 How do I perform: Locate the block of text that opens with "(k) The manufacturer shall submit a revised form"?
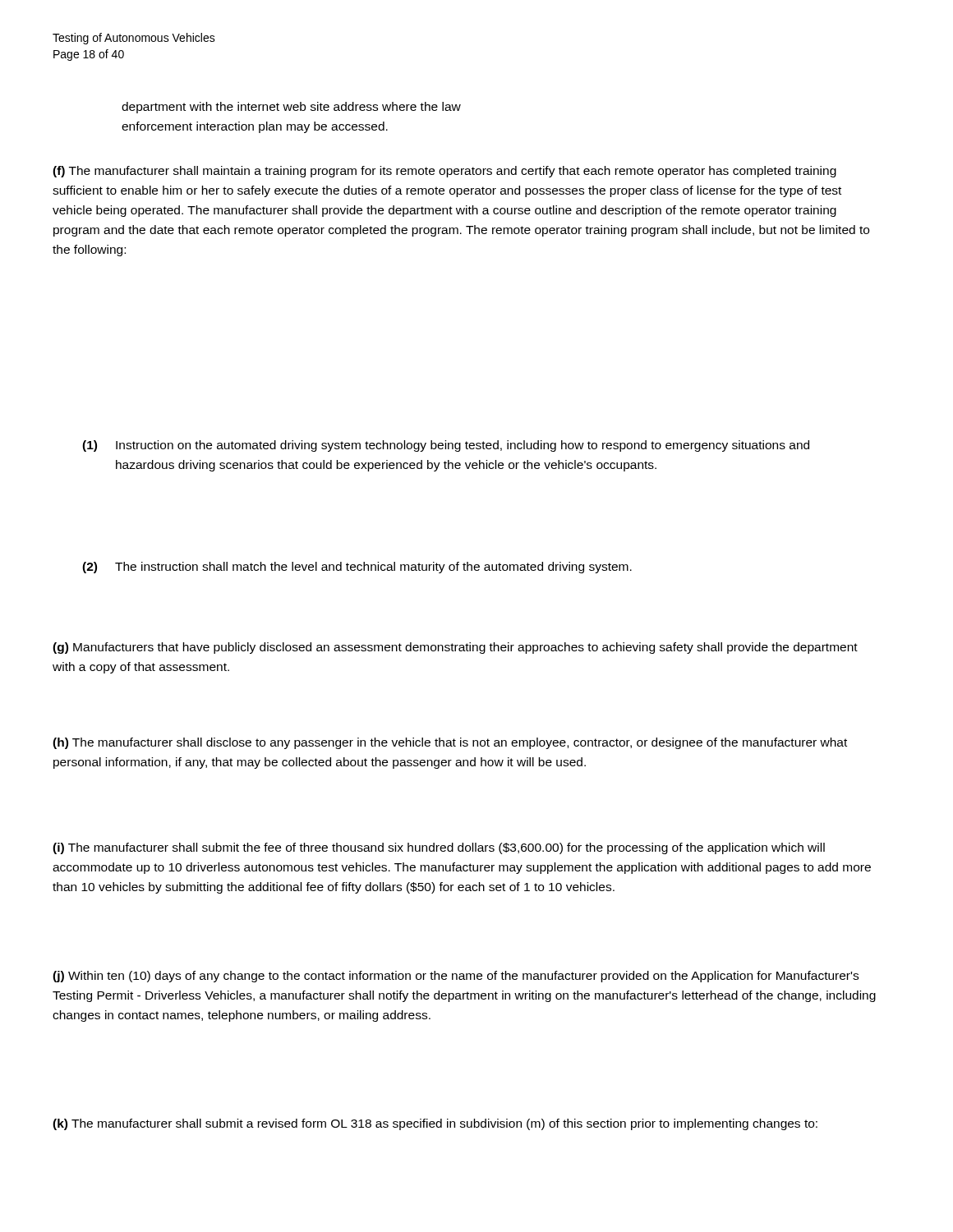click(436, 1123)
